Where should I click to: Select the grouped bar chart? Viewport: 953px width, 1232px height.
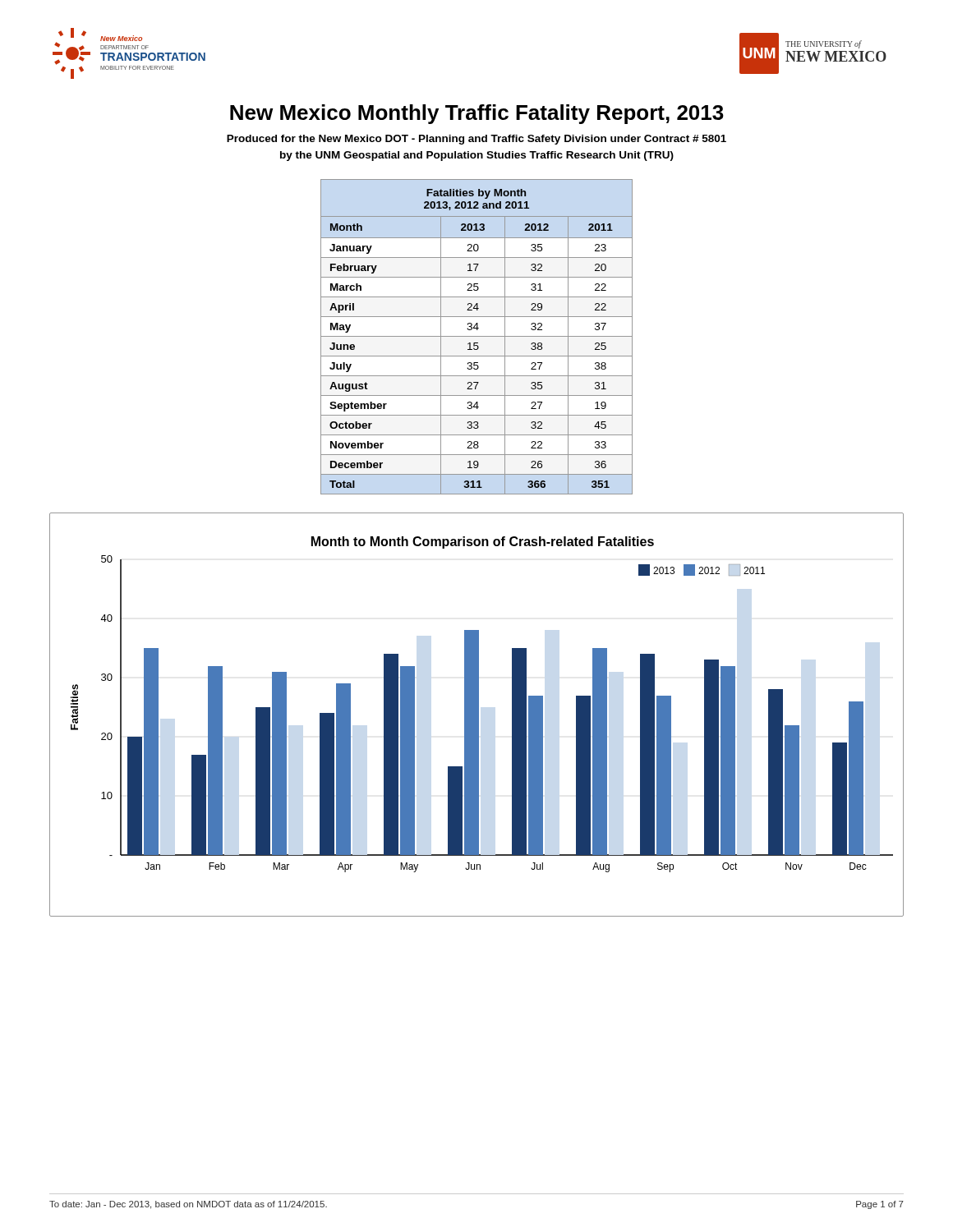click(x=476, y=714)
